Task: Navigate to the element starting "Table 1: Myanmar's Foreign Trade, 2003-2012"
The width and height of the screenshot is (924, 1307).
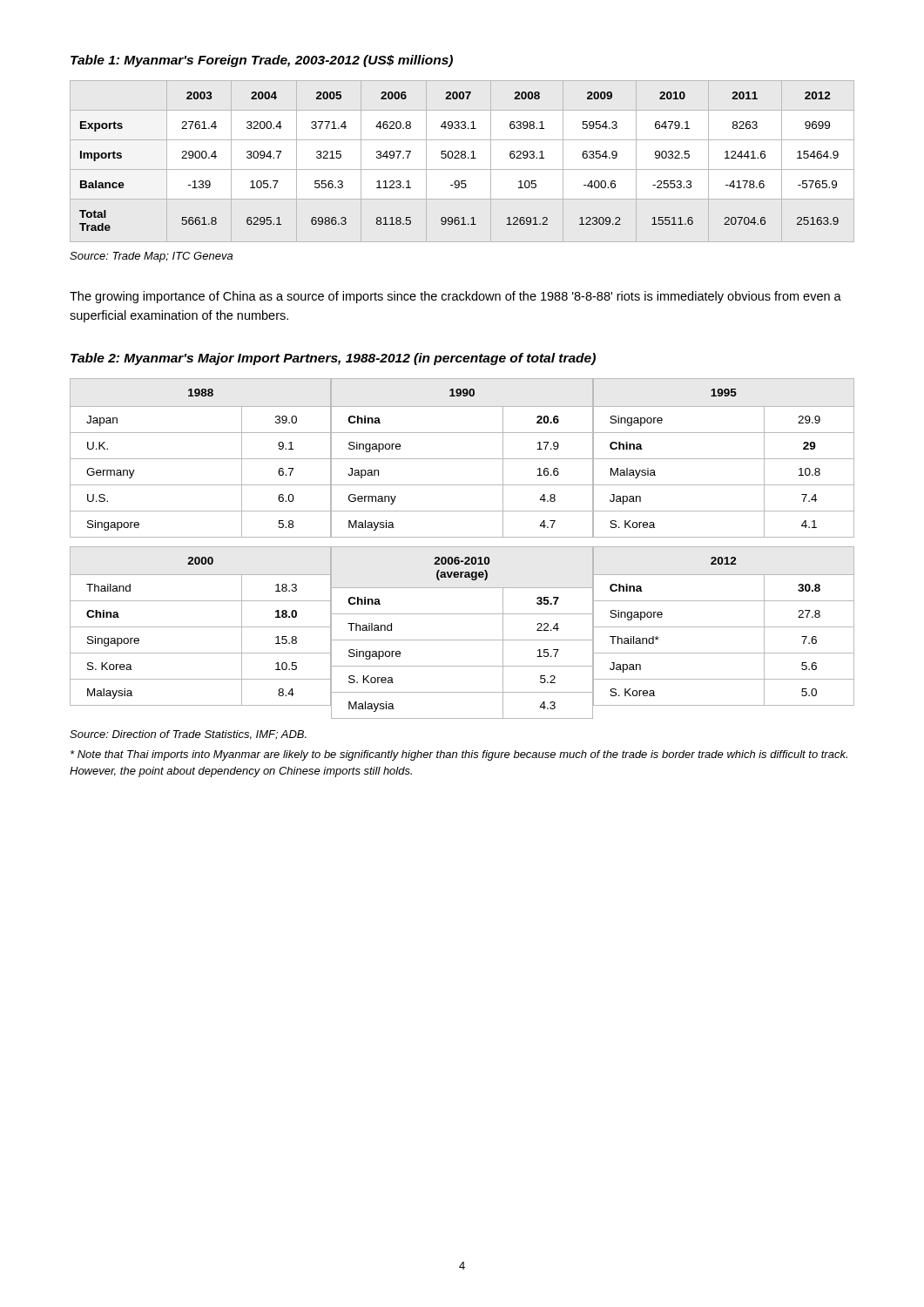Action: 261,60
